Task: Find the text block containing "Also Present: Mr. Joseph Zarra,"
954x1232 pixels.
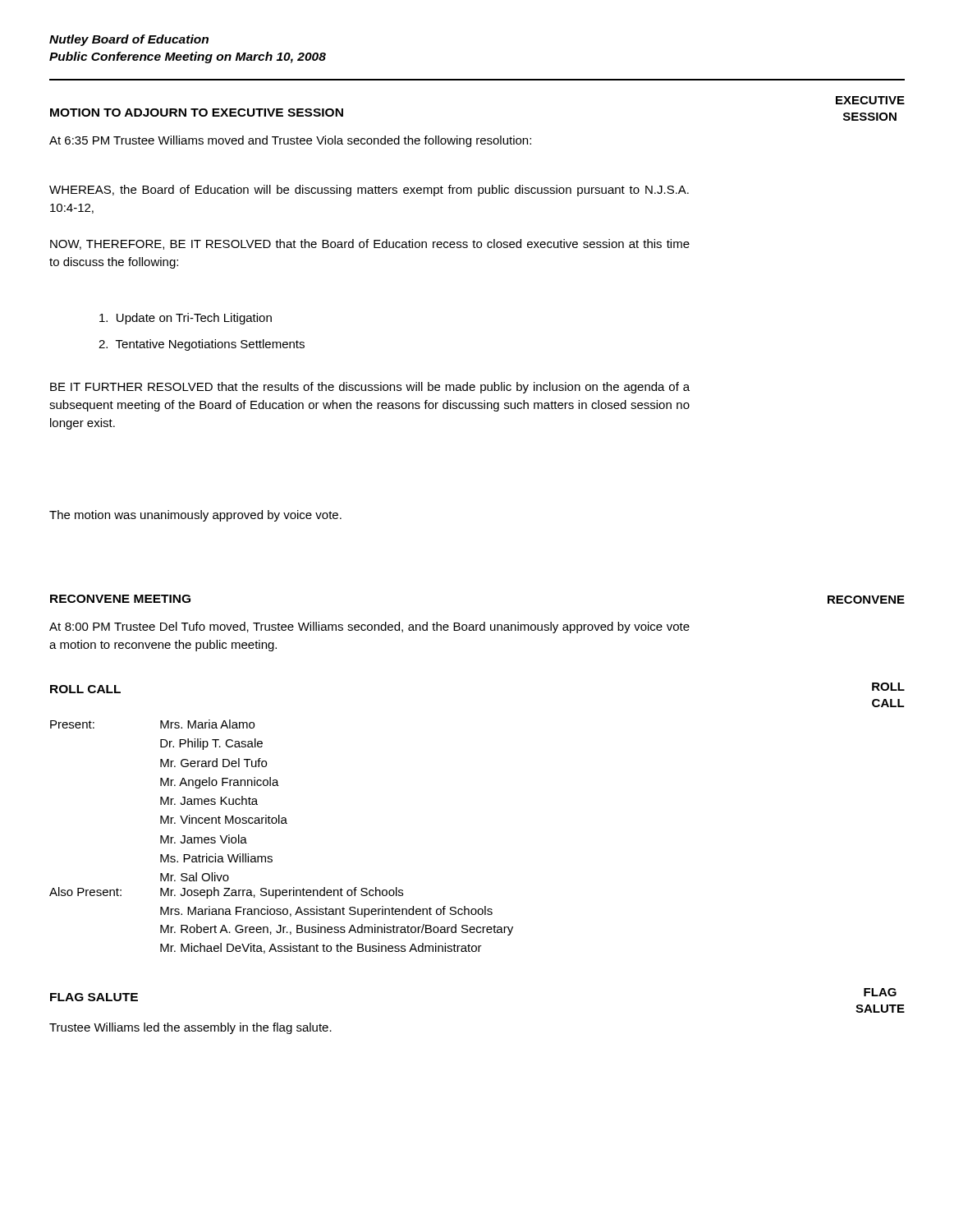Action: pyautogui.click(x=281, y=920)
